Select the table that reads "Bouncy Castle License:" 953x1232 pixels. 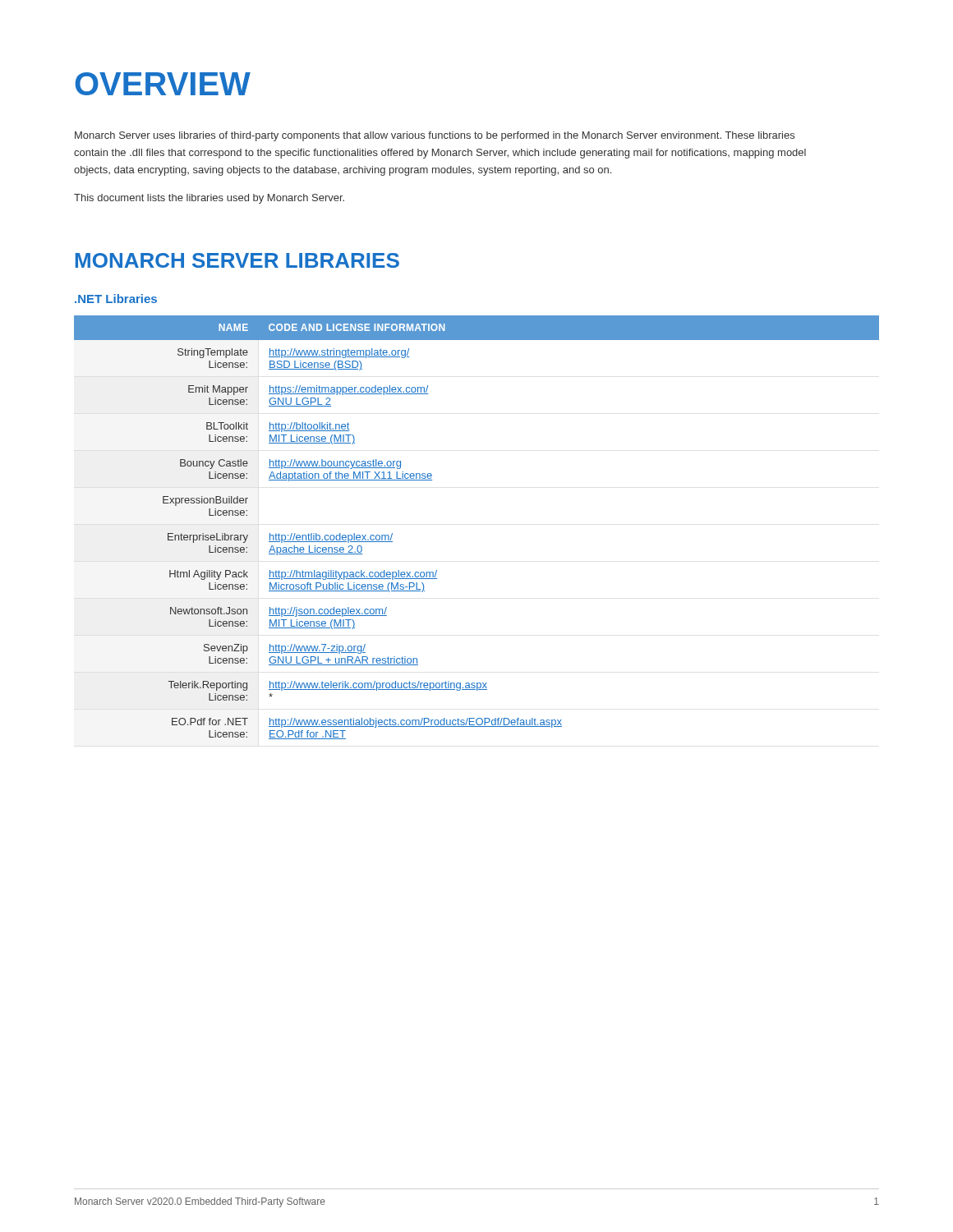[476, 531]
